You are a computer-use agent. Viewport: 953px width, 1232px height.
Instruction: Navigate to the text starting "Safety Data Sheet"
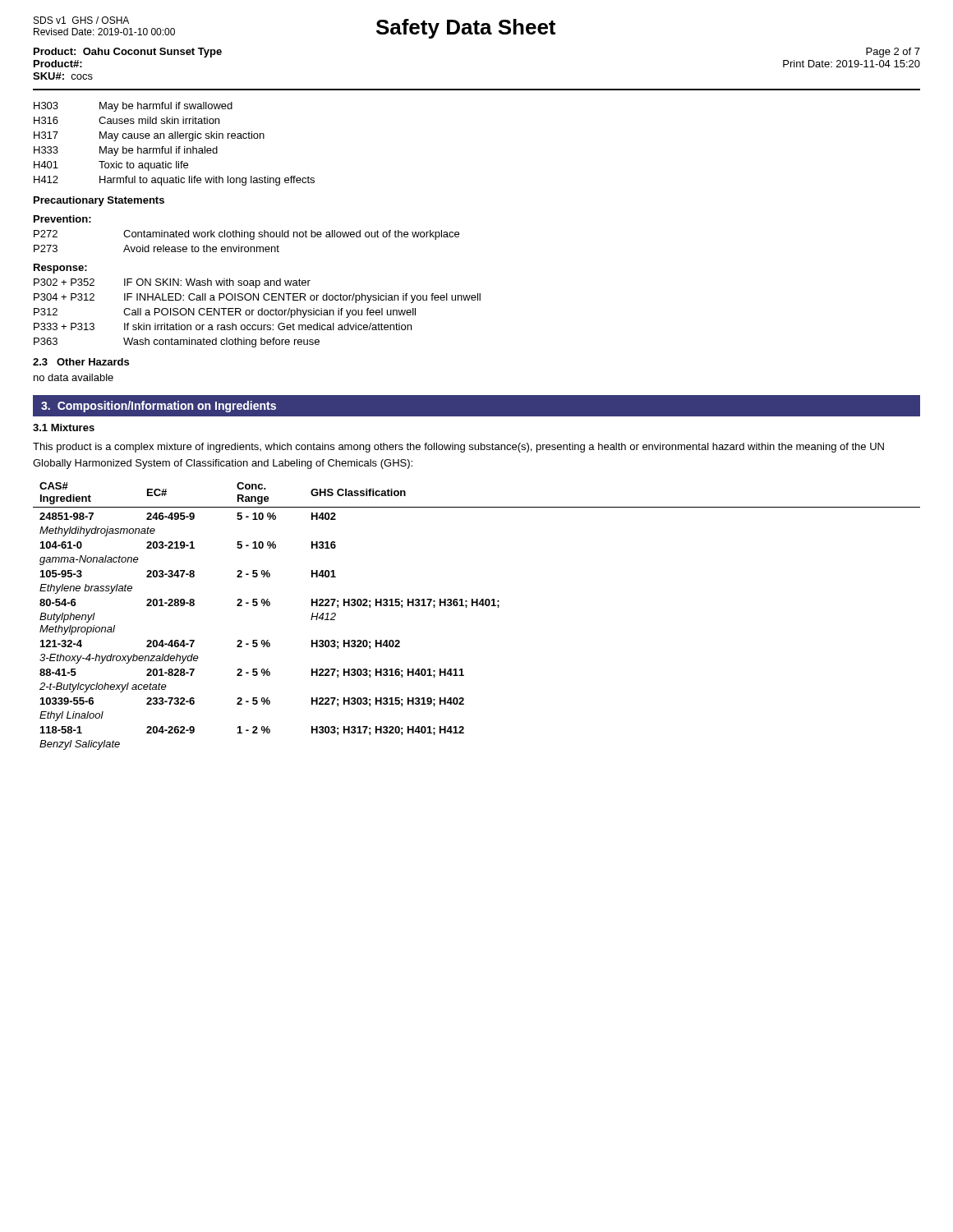click(466, 28)
